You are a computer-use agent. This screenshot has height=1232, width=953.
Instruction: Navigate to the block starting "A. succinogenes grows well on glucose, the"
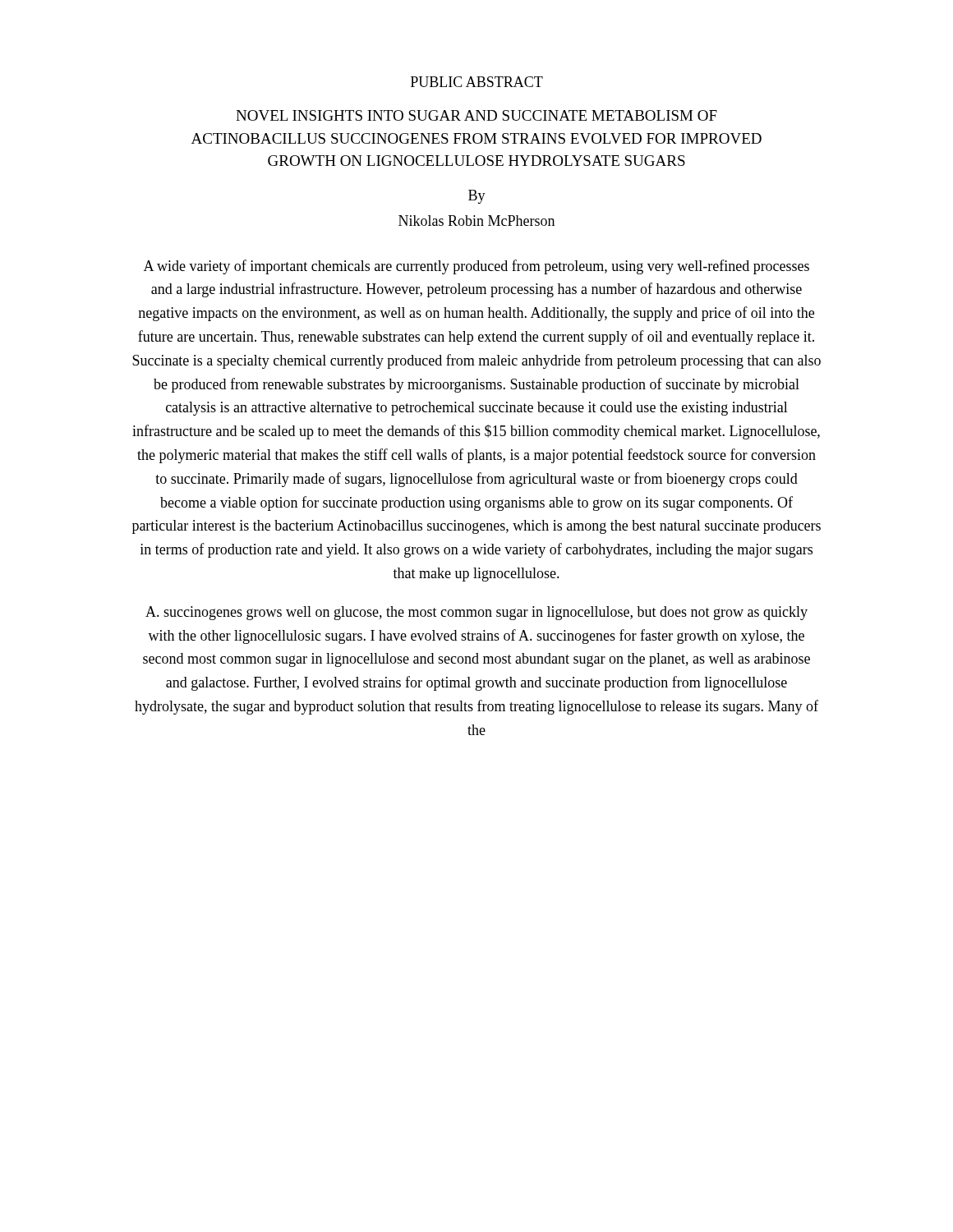[x=476, y=671]
